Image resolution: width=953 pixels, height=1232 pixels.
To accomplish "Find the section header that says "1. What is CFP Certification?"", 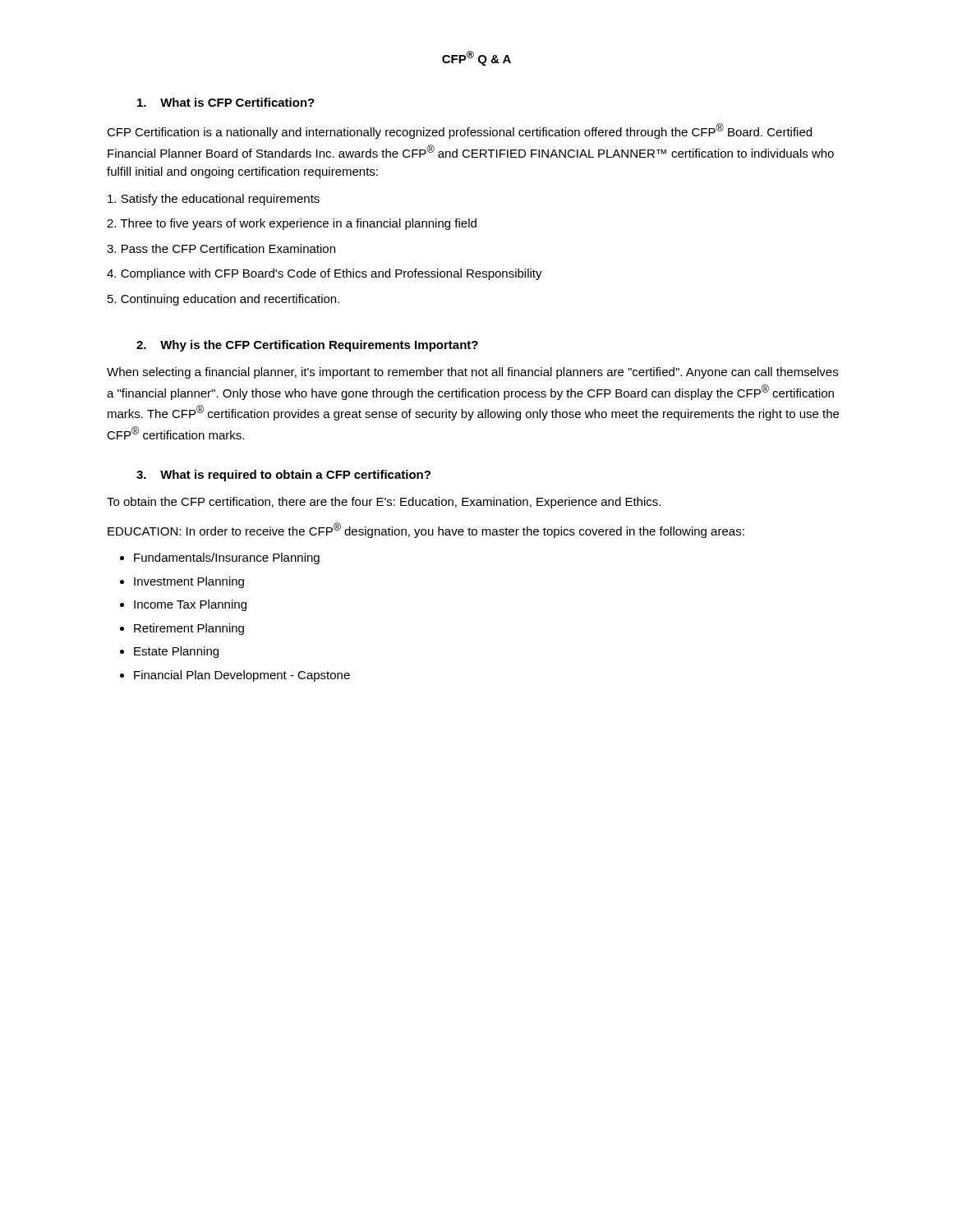I will [x=226, y=102].
